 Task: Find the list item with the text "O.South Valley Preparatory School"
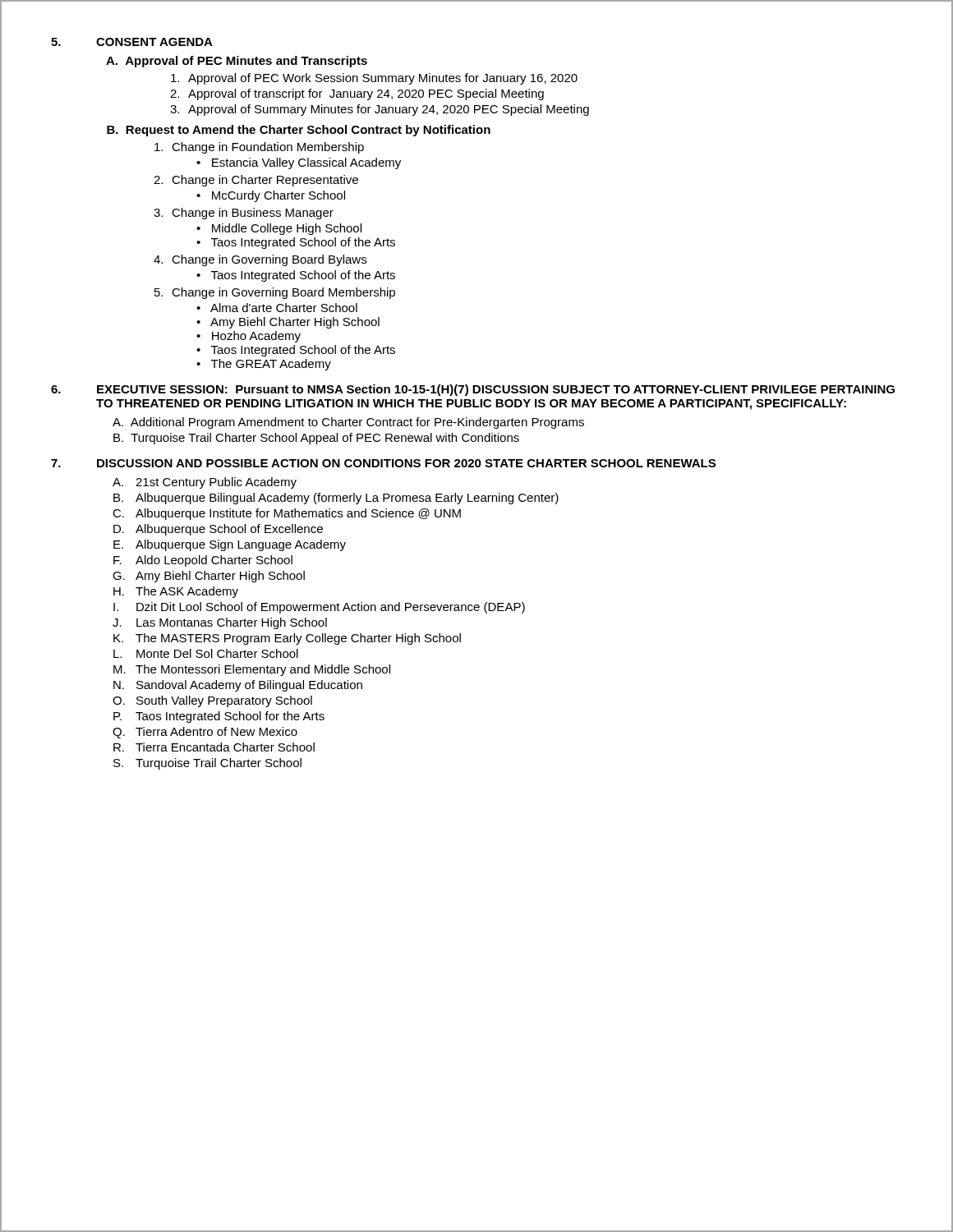click(x=213, y=700)
